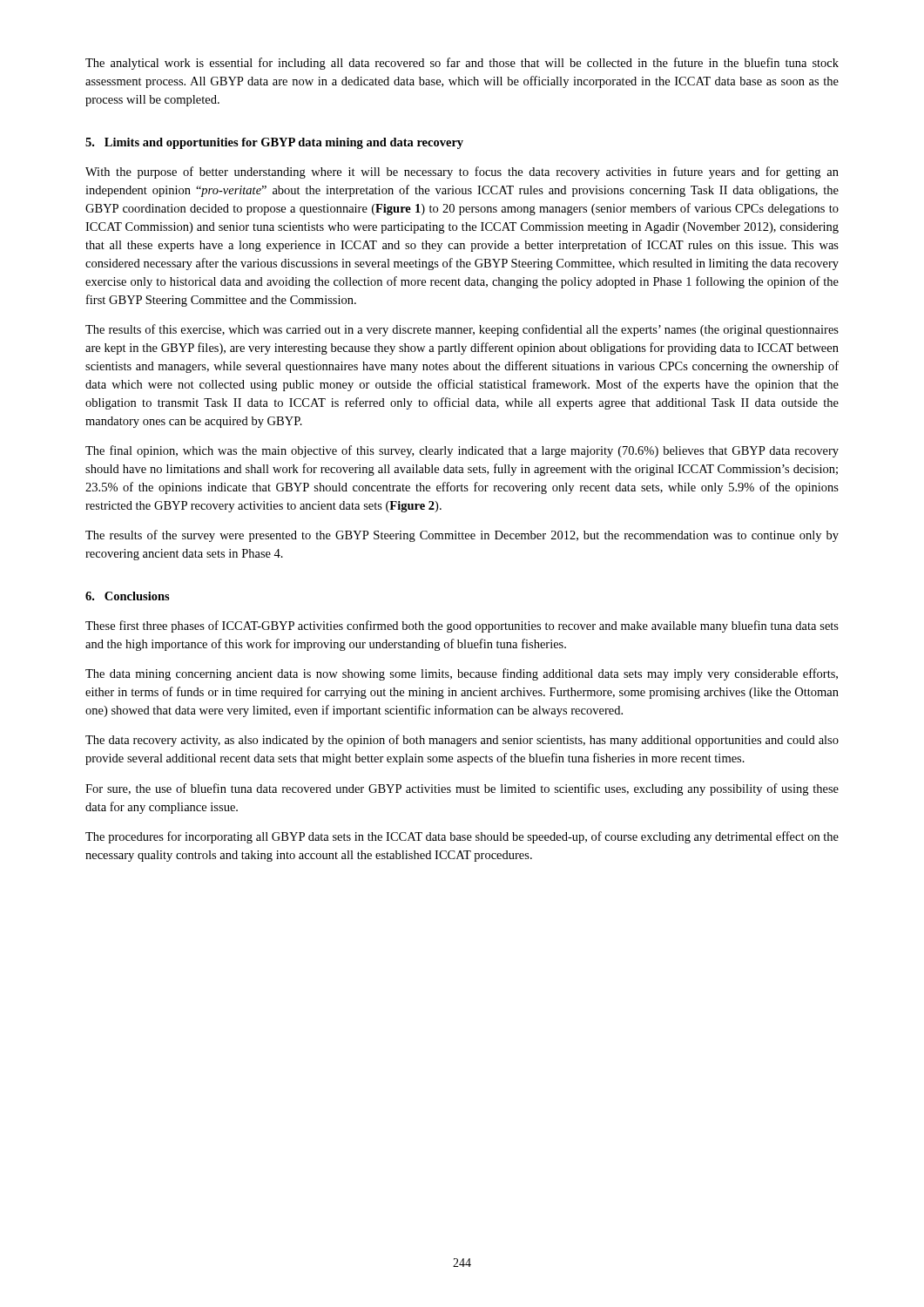Locate the text block starting "The results of this exercise, which was carried"
Viewport: 924px width, 1307px height.
tap(462, 376)
